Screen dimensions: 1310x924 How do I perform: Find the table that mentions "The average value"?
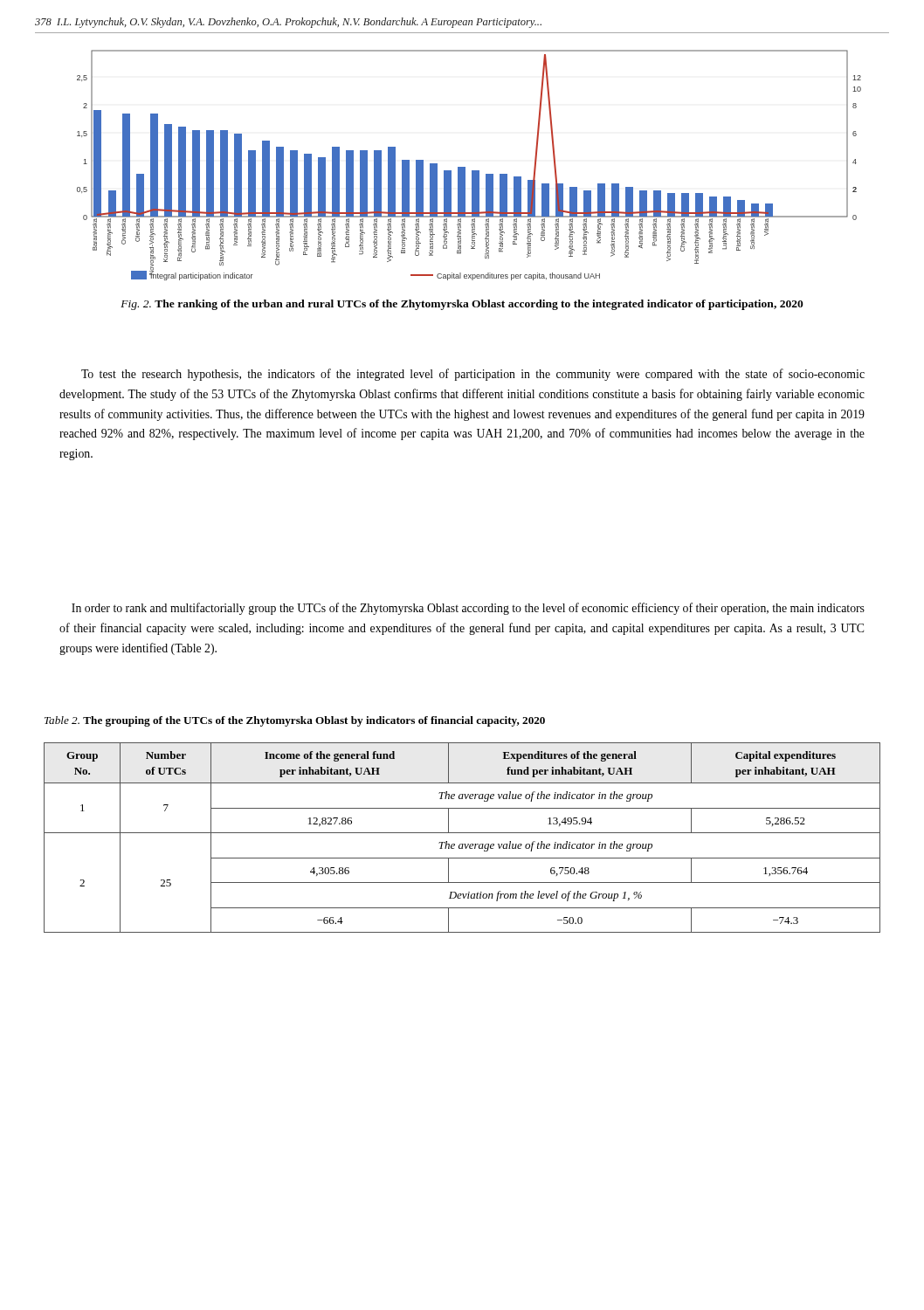coord(462,838)
